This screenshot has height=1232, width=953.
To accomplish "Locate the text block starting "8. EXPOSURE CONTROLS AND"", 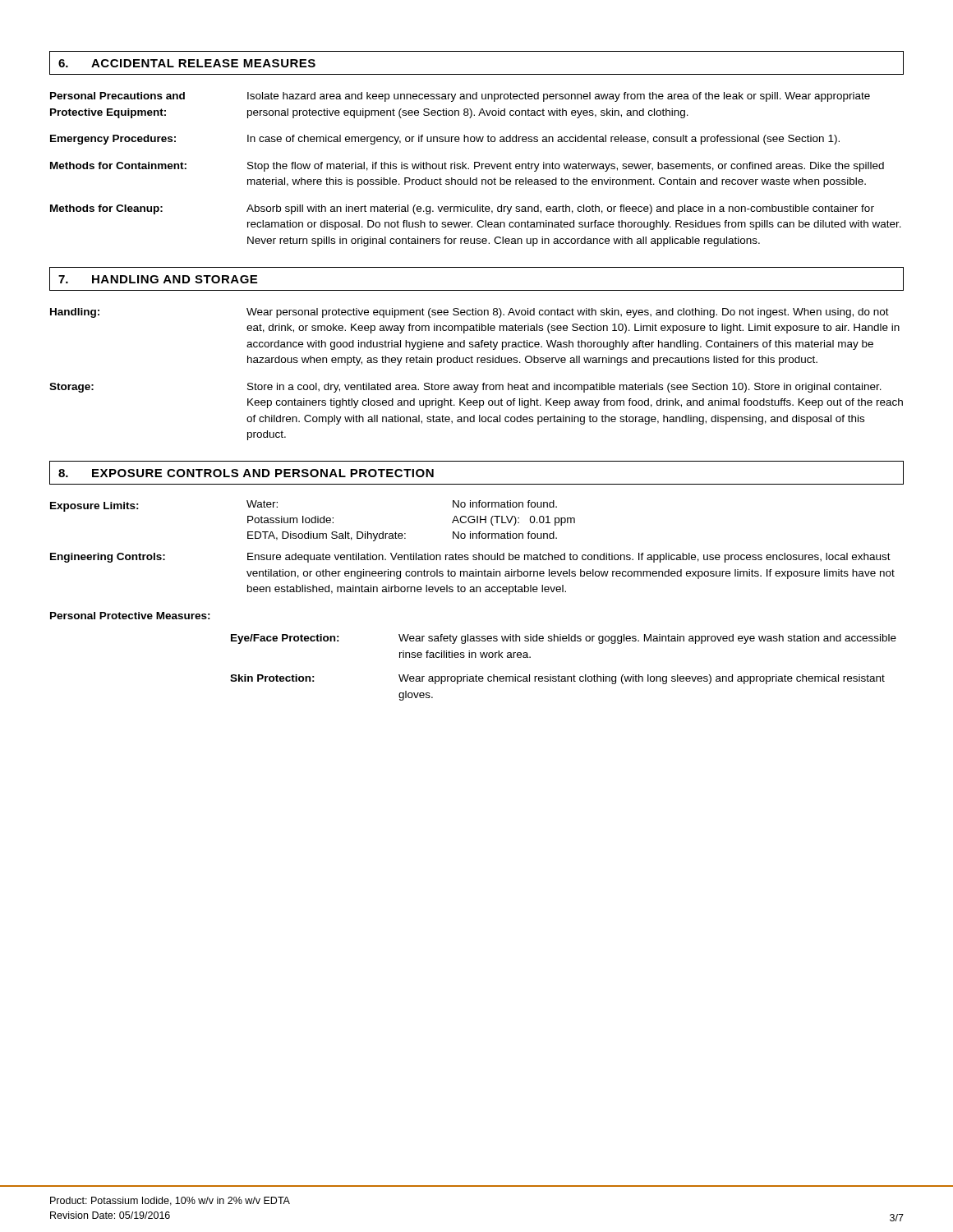I will (x=246, y=473).
